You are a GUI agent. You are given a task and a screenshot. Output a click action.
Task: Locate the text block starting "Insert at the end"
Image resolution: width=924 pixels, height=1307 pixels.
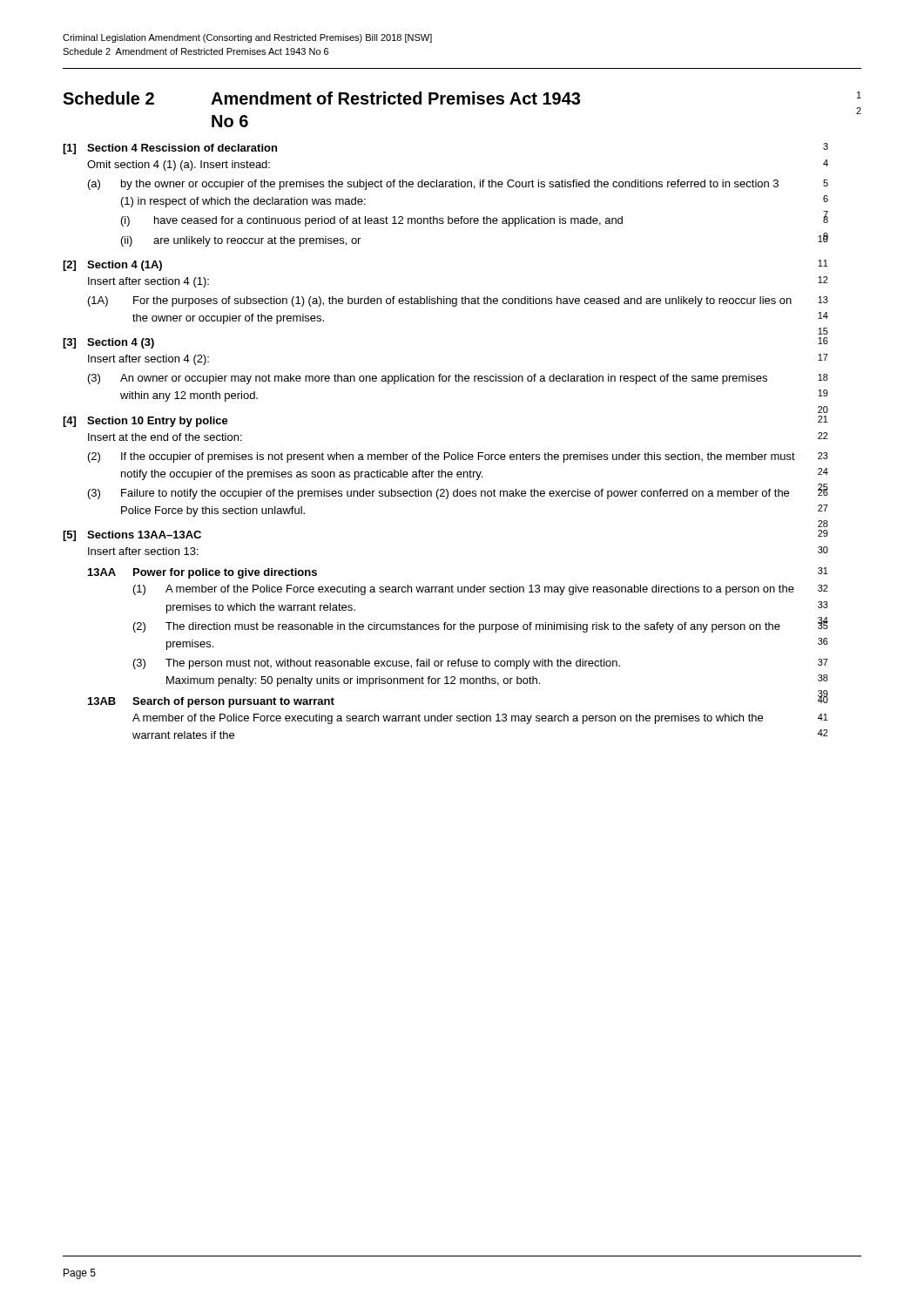tap(165, 437)
